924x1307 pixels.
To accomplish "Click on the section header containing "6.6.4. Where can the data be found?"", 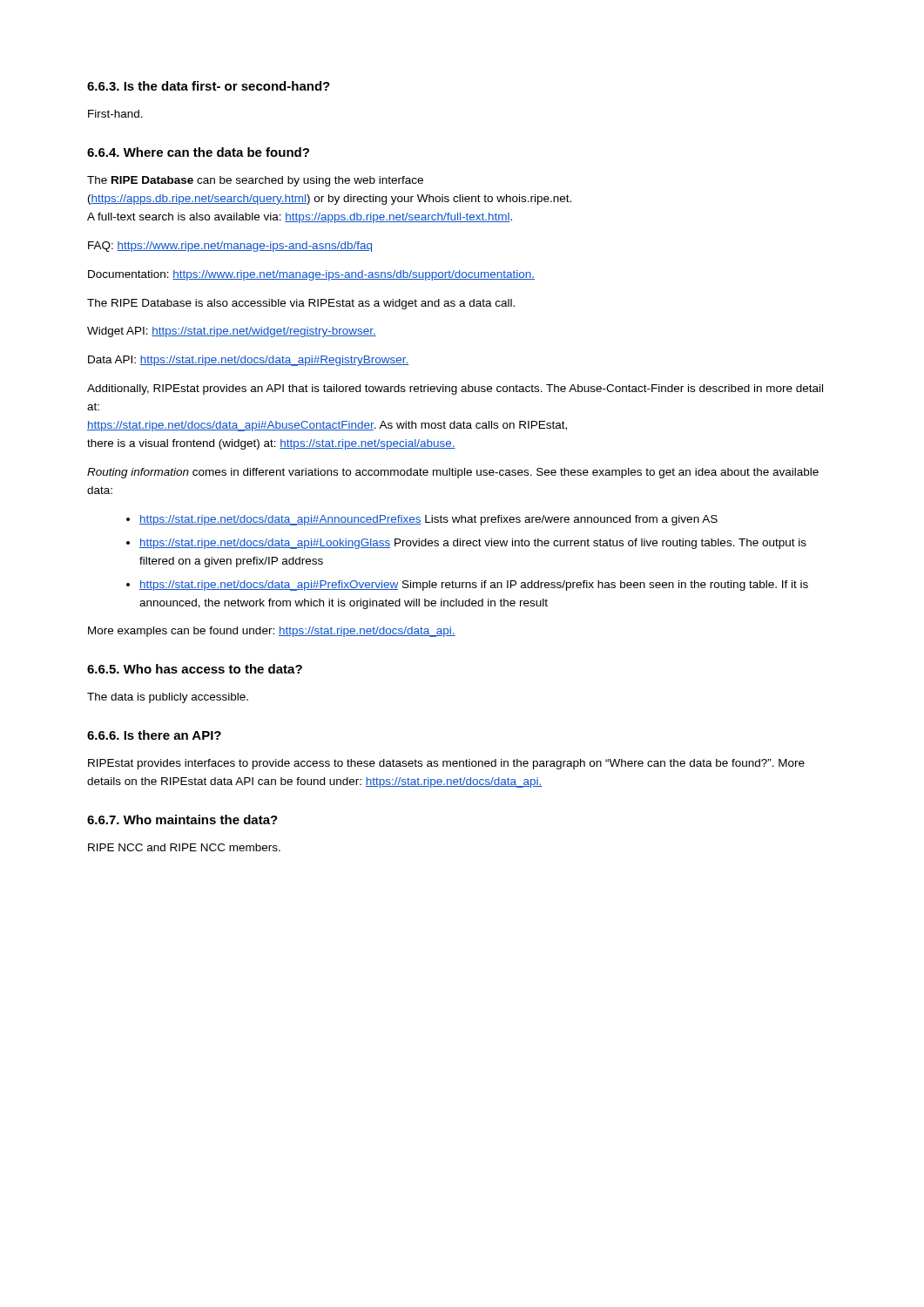I will 199,152.
